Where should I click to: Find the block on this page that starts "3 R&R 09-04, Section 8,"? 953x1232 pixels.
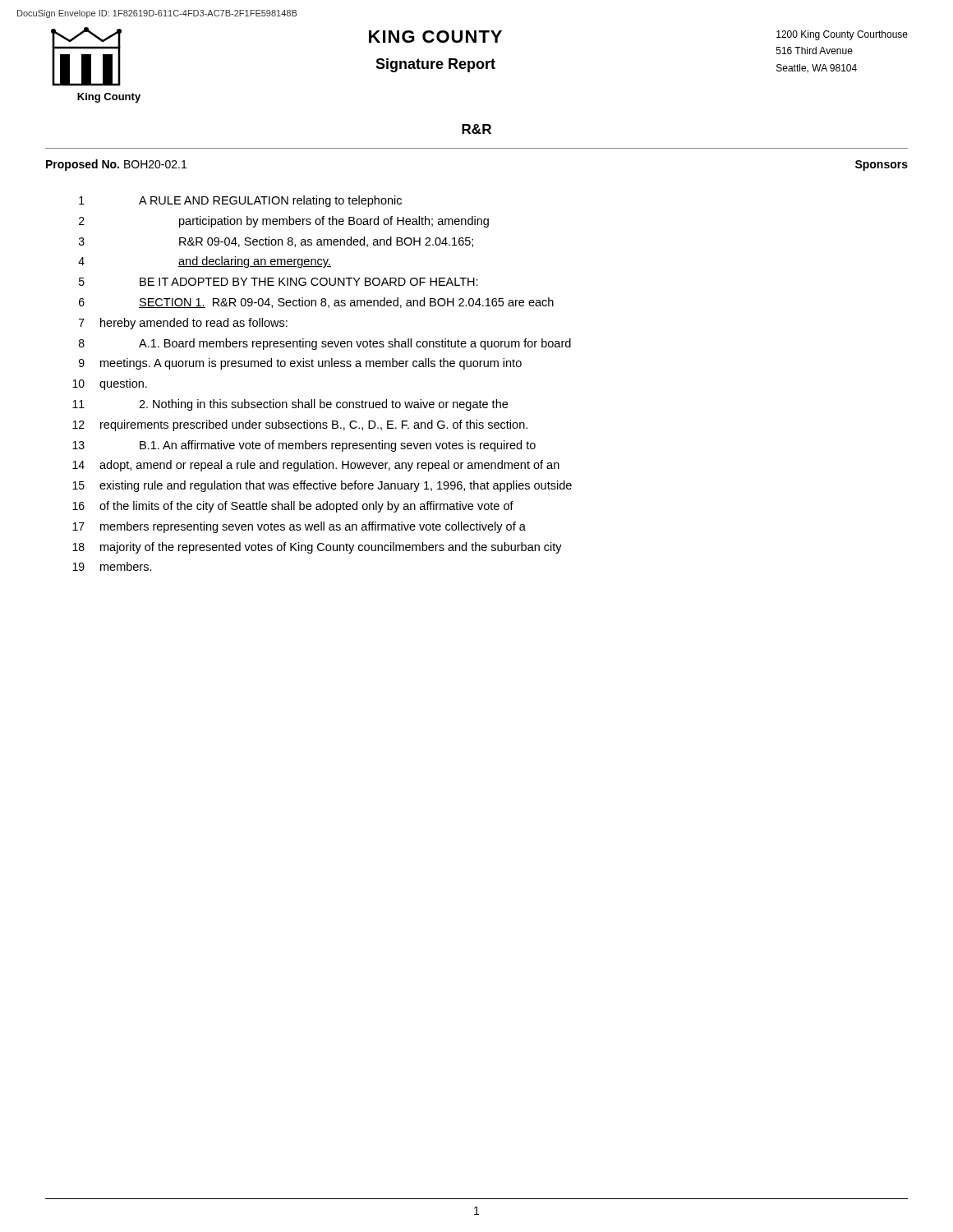click(476, 241)
